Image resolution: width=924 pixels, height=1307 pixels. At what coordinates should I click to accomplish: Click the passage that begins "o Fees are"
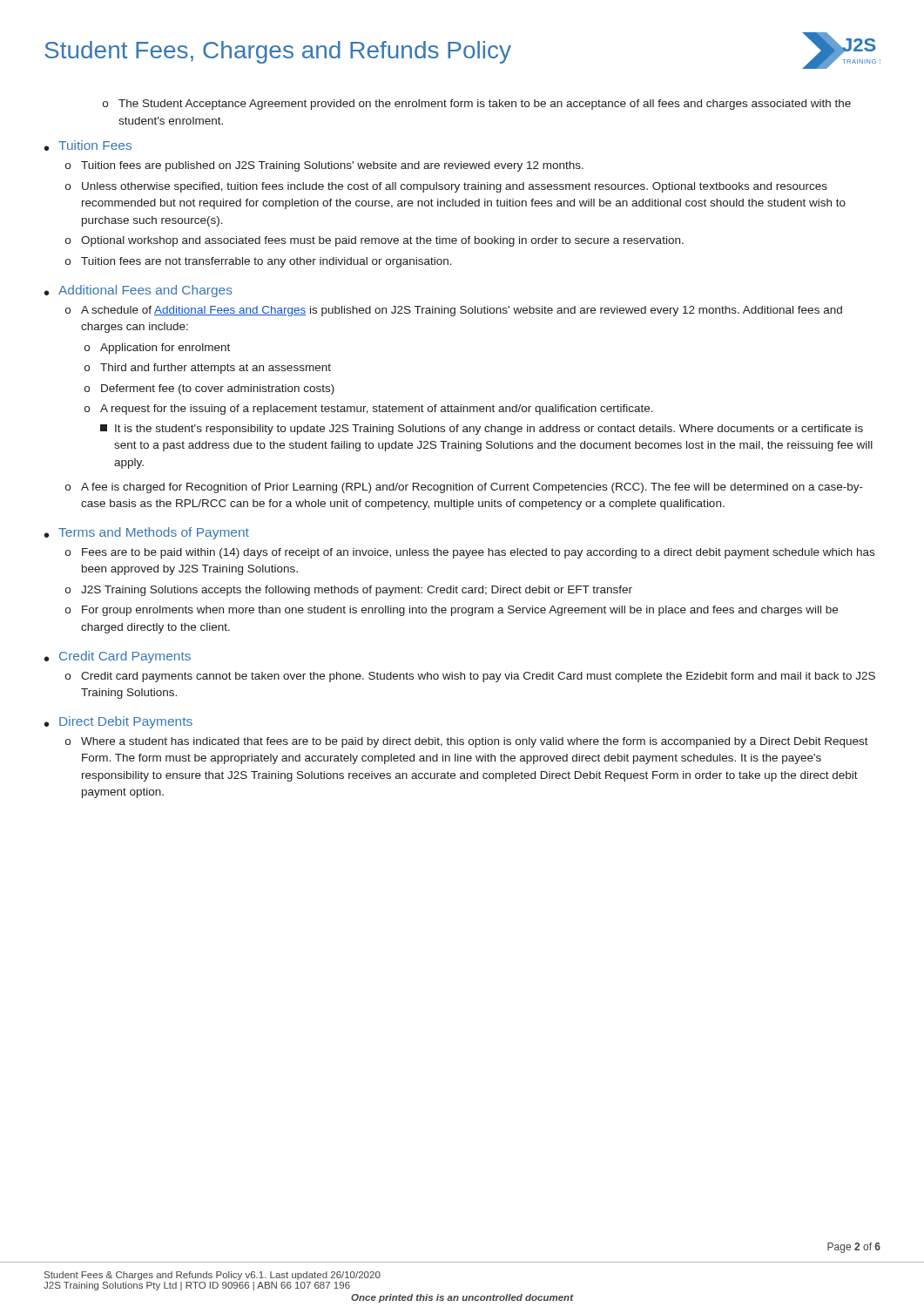point(469,561)
